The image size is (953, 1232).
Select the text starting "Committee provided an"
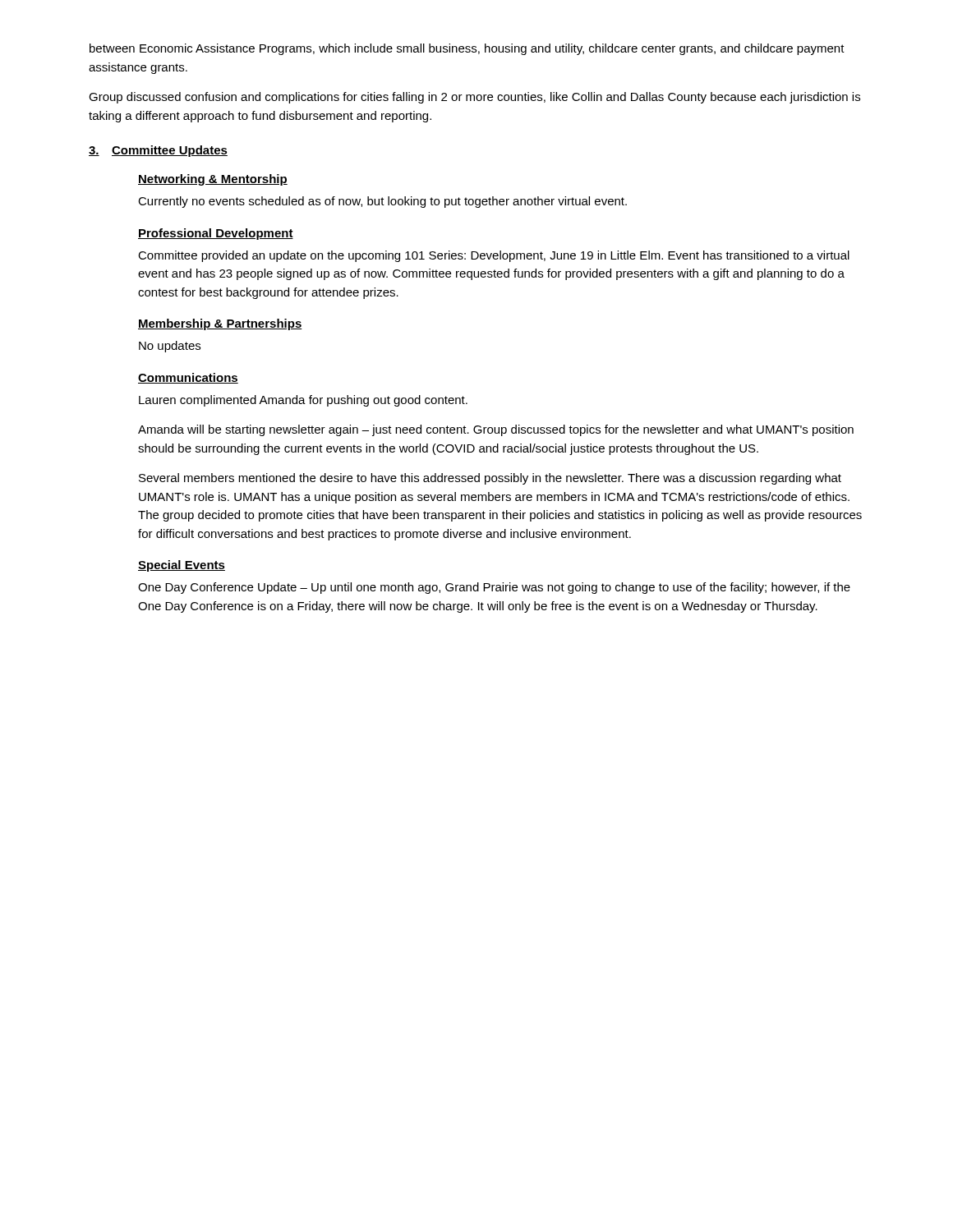pos(494,273)
